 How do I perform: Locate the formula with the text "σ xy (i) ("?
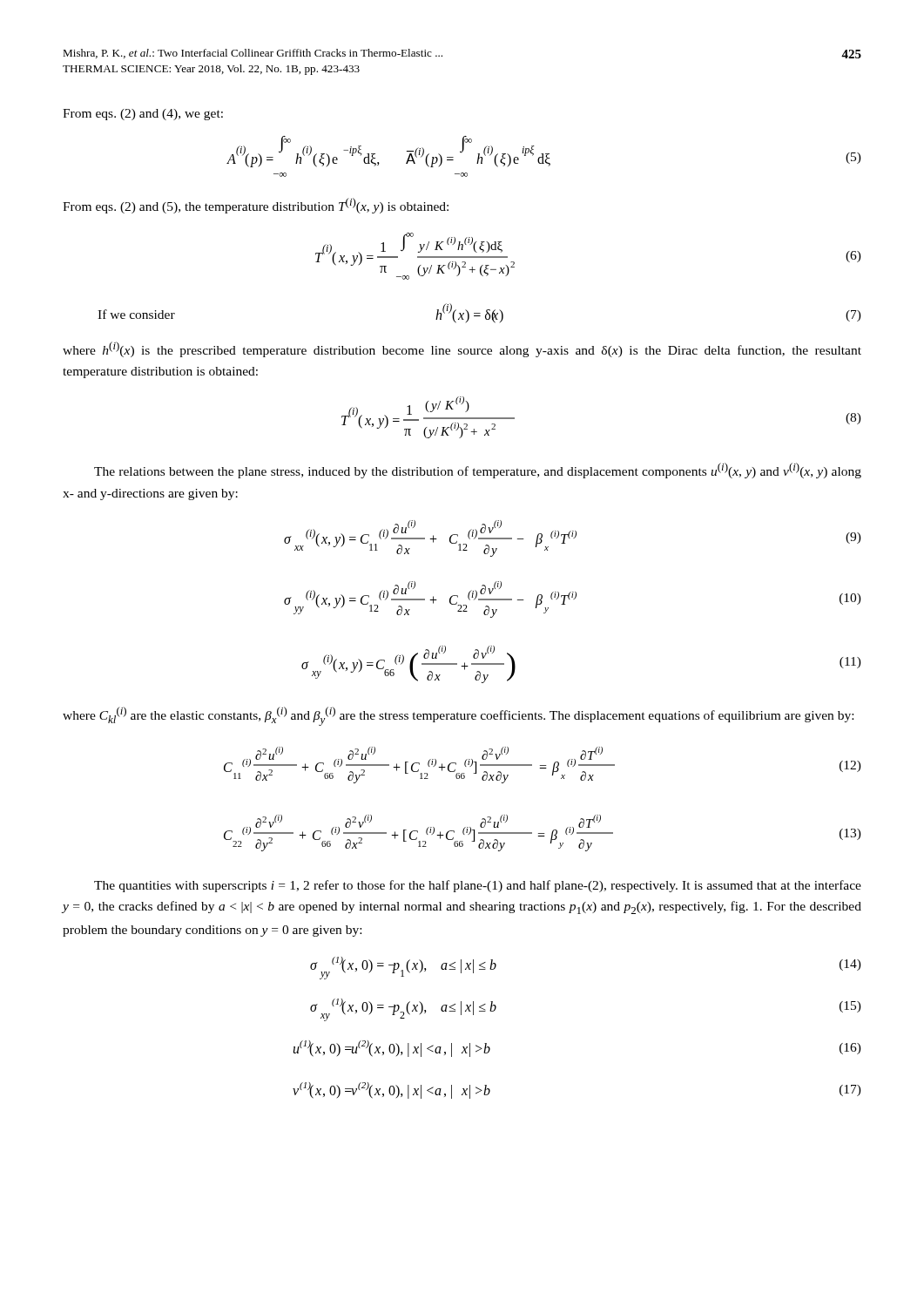[462, 661]
